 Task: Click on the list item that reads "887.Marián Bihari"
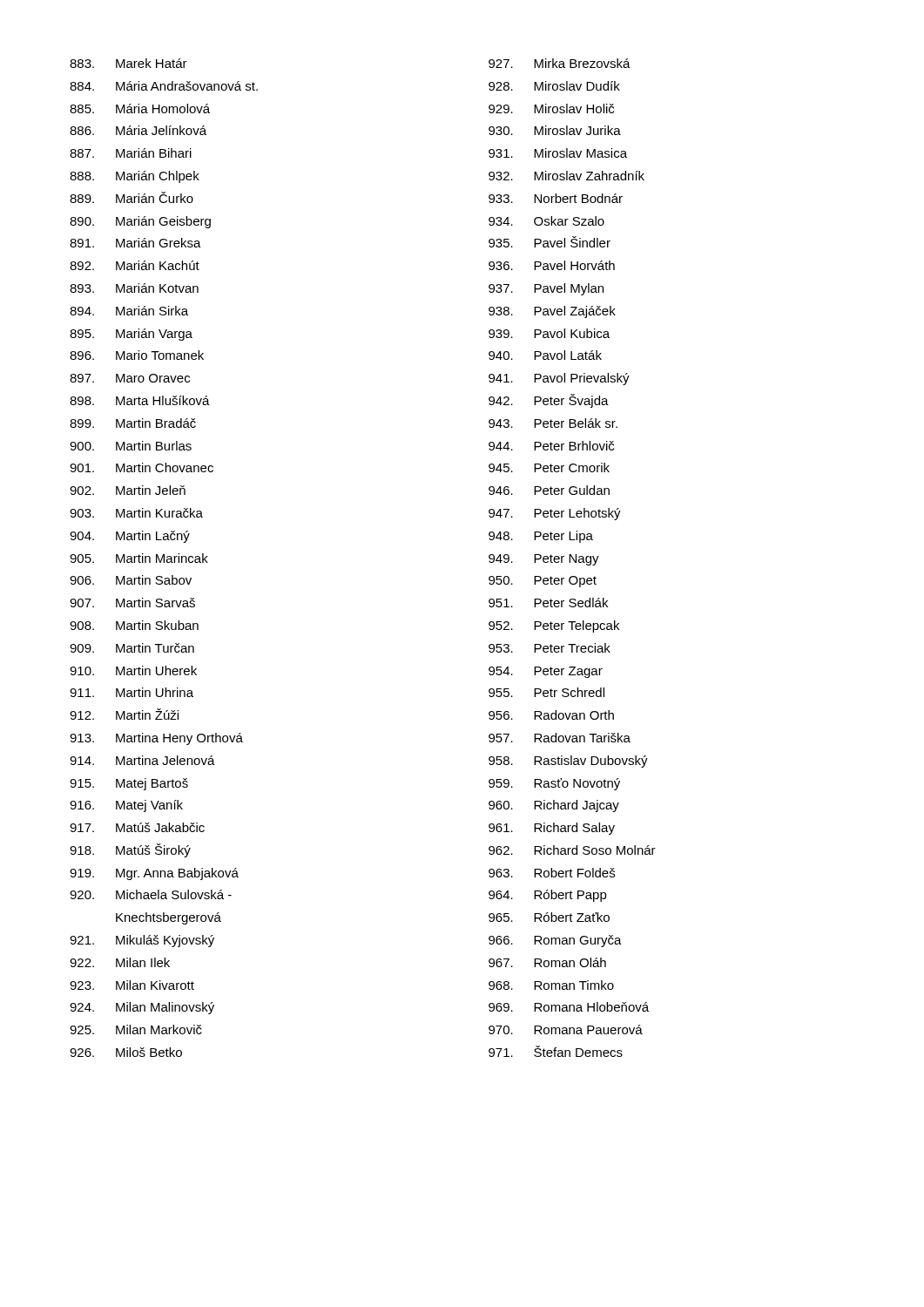pyautogui.click(x=131, y=153)
